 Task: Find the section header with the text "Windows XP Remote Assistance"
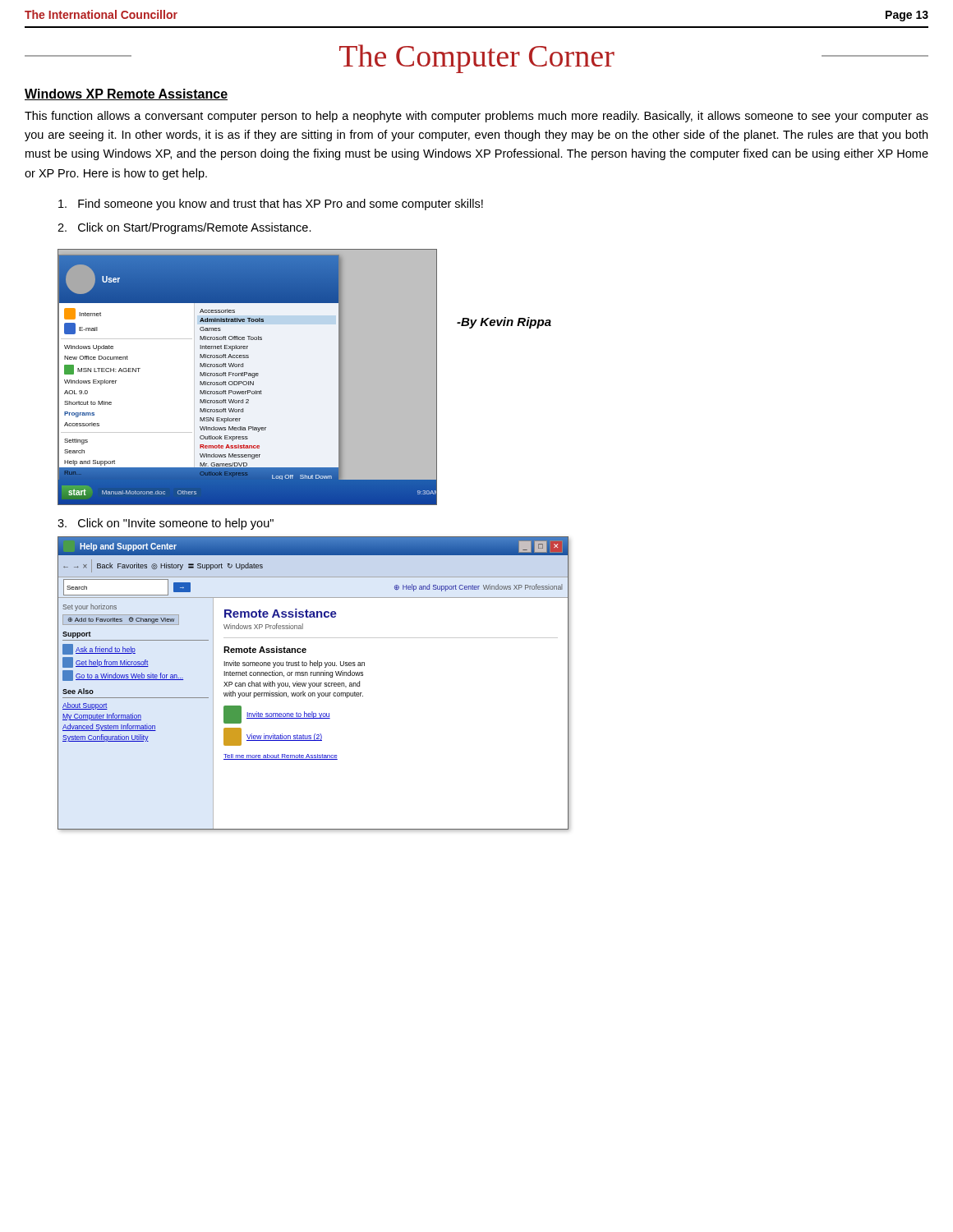(x=126, y=94)
